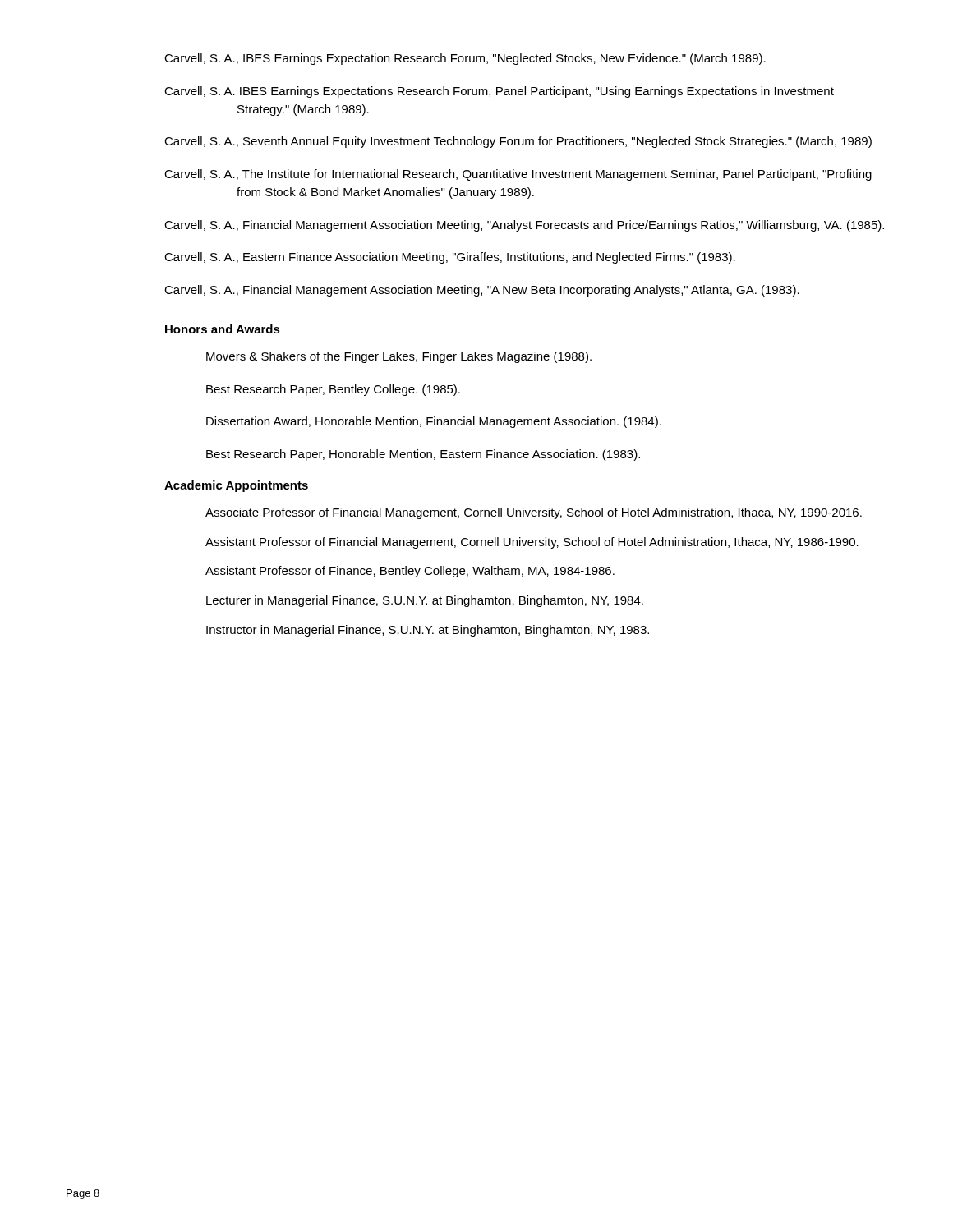This screenshot has height=1232, width=953.
Task: Point to the region starting "Carvell, S. A., Seventh"
Action: tap(526, 141)
